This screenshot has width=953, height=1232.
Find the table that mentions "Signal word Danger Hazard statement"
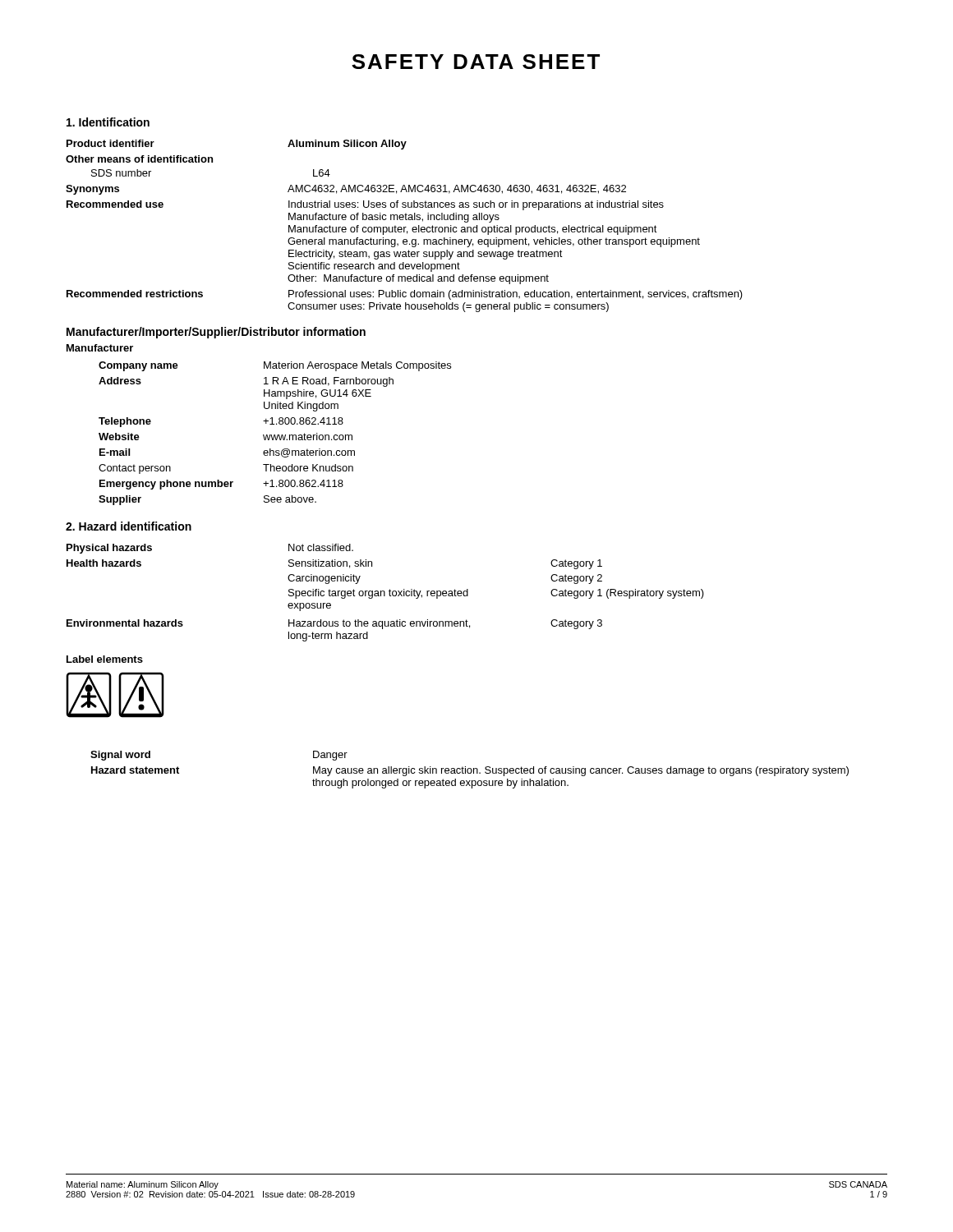click(476, 768)
